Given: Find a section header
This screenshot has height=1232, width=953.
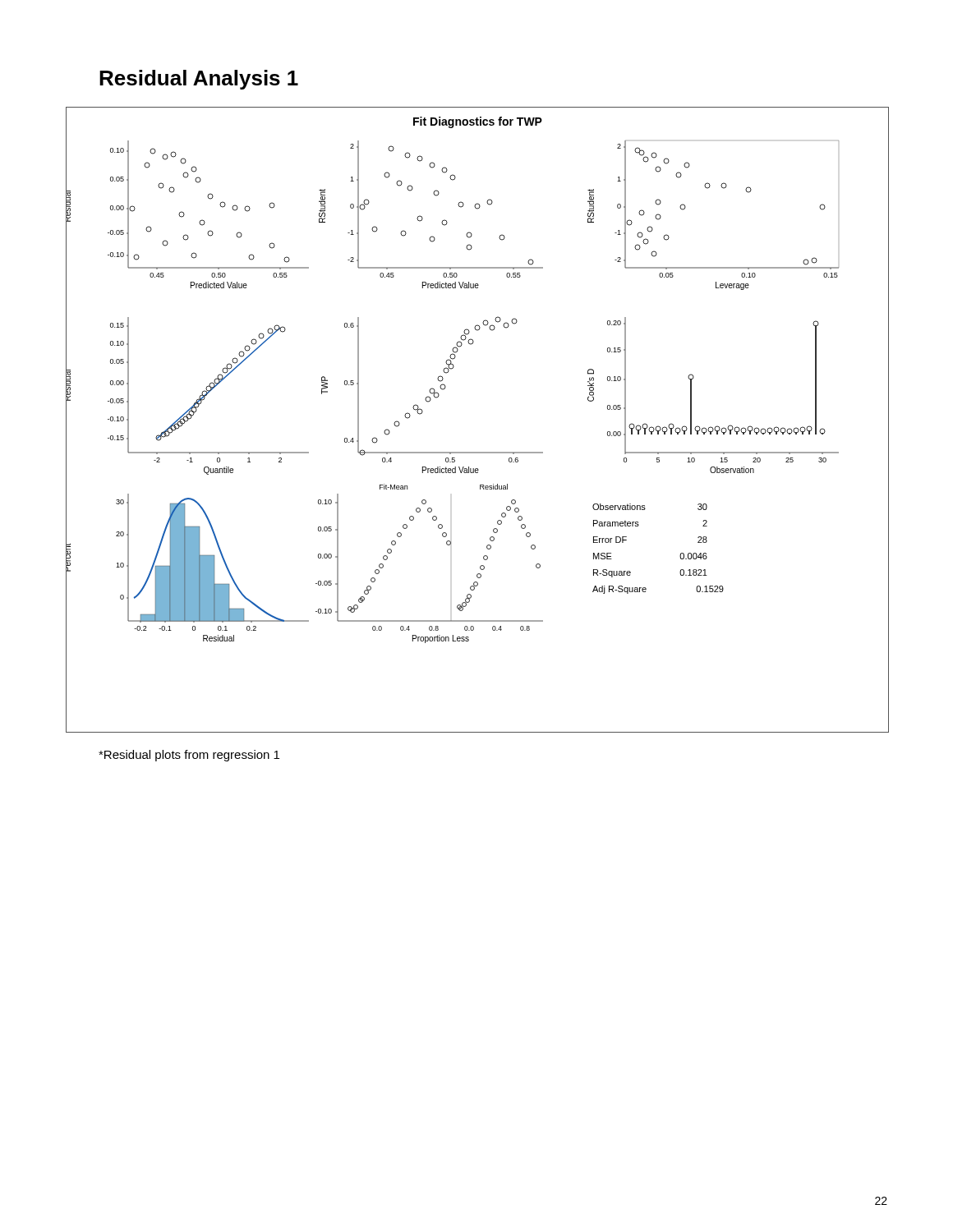Looking at the screenshot, I should click(x=199, y=78).
